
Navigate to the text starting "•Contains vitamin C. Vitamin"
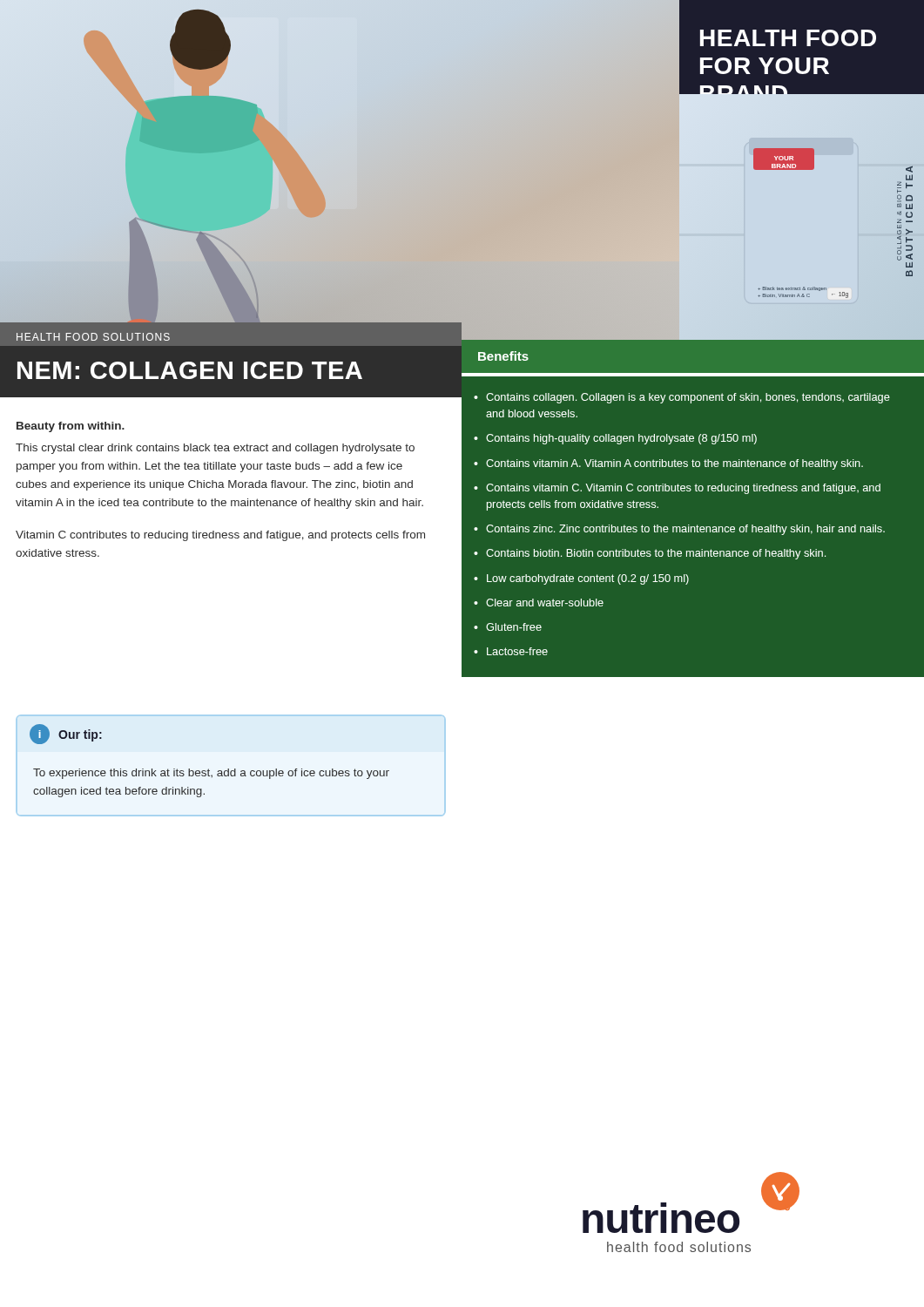[x=677, y=495]
